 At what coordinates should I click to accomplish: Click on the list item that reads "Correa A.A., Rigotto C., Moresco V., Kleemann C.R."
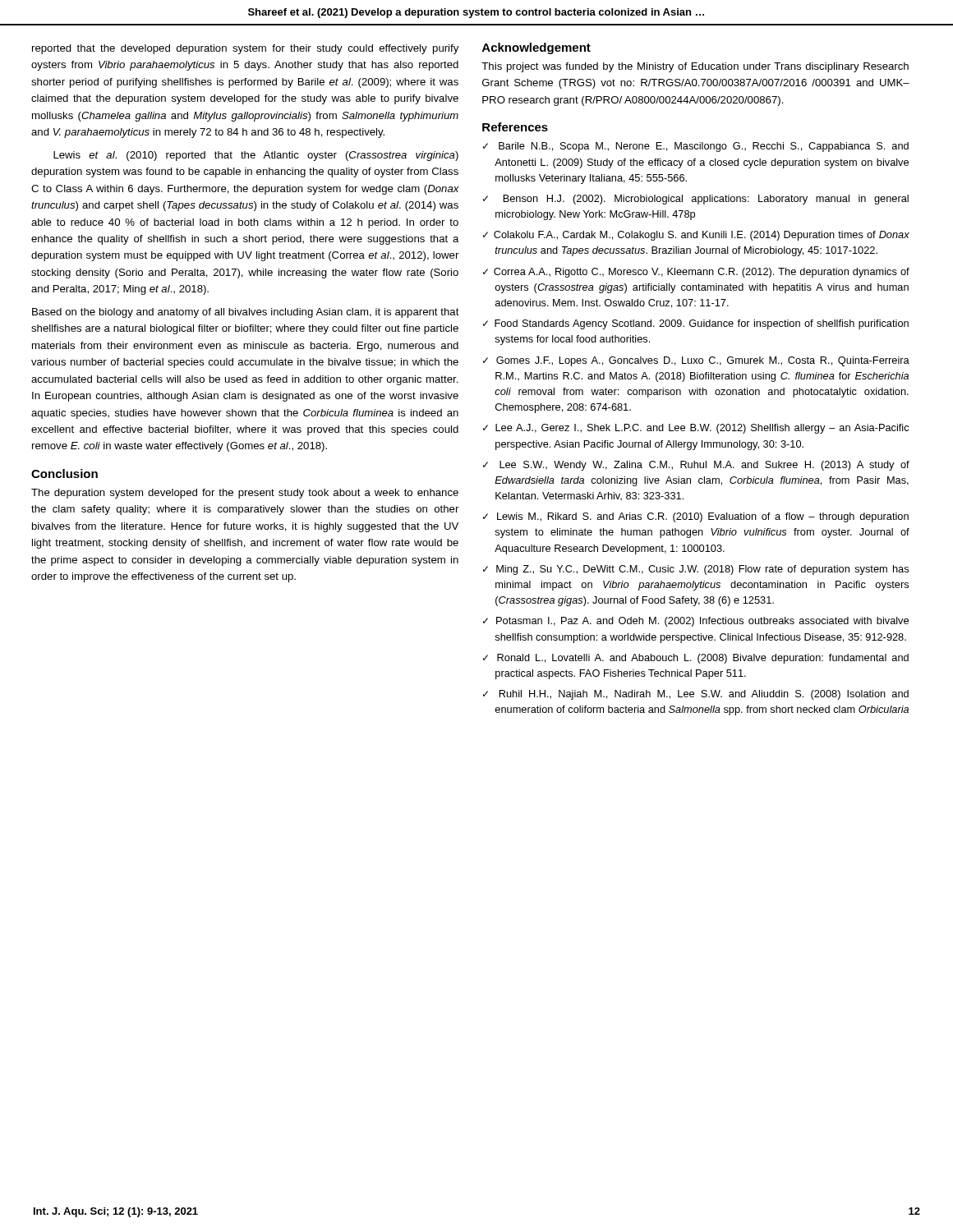[x=701, y=287]
